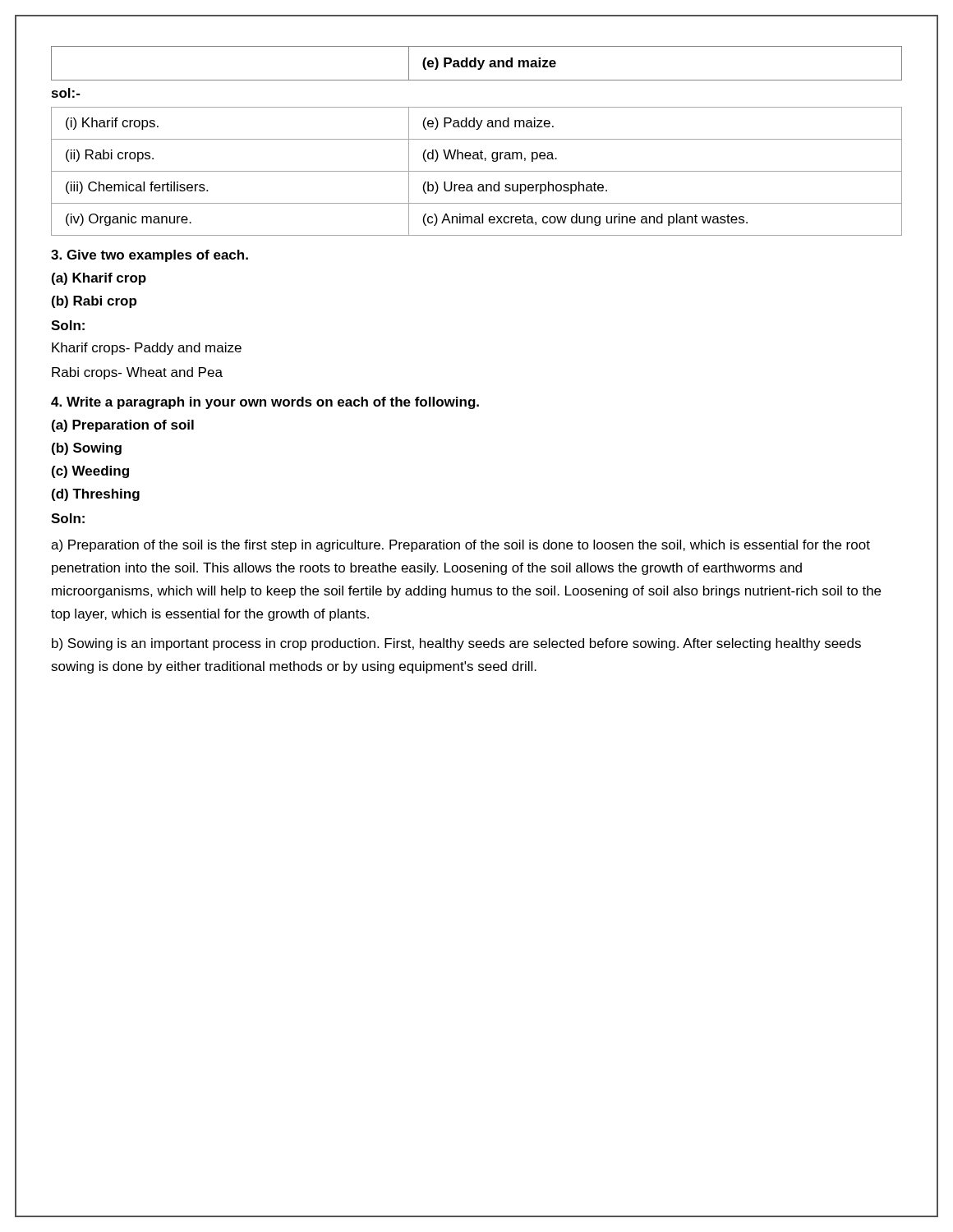The width and height of the screenshot is (953, 1232).
Task: Find the passage starting "4. Write a"
Action: pos(265,402)
